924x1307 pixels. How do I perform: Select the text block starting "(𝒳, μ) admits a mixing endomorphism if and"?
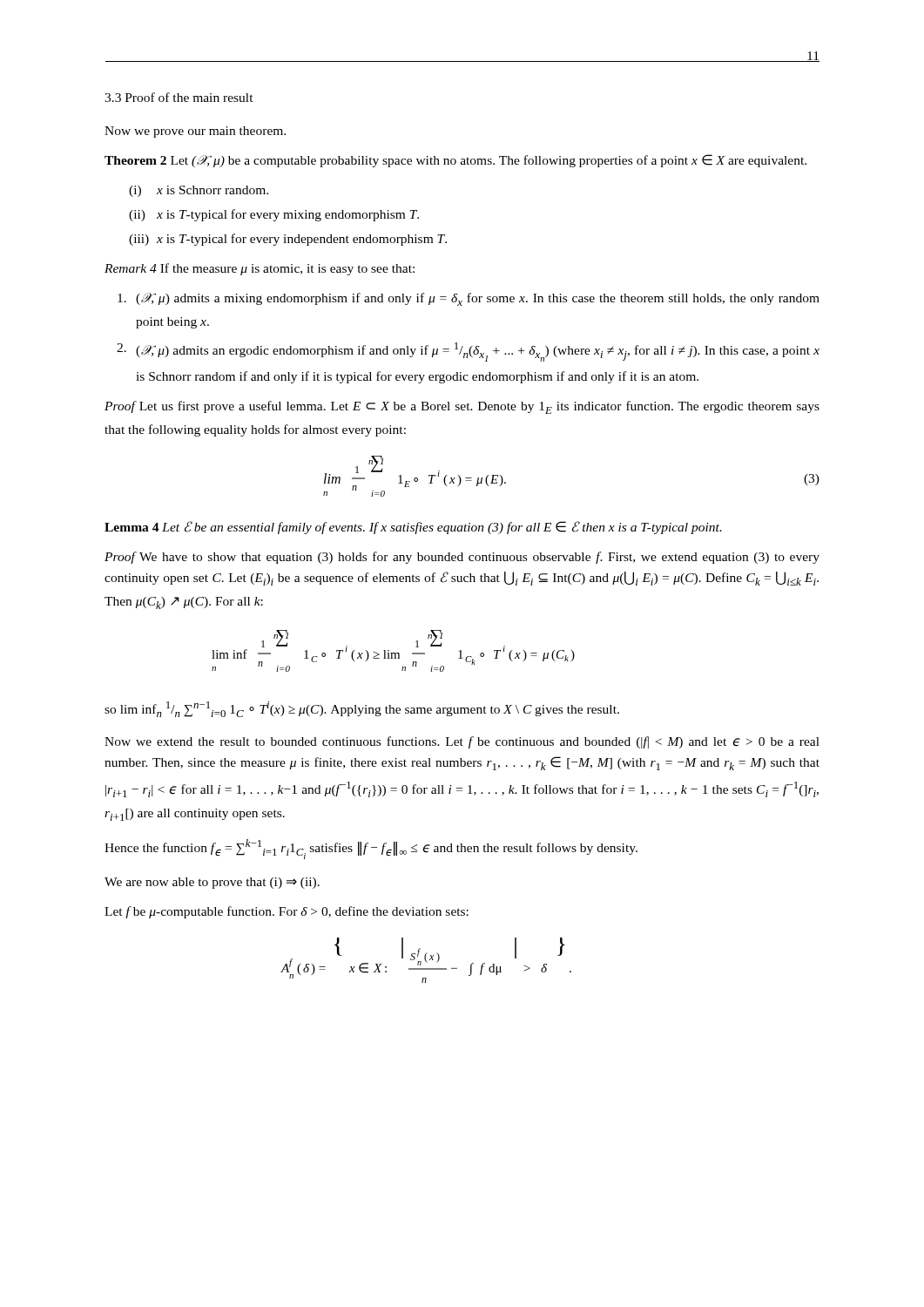[x=468, y=310]
